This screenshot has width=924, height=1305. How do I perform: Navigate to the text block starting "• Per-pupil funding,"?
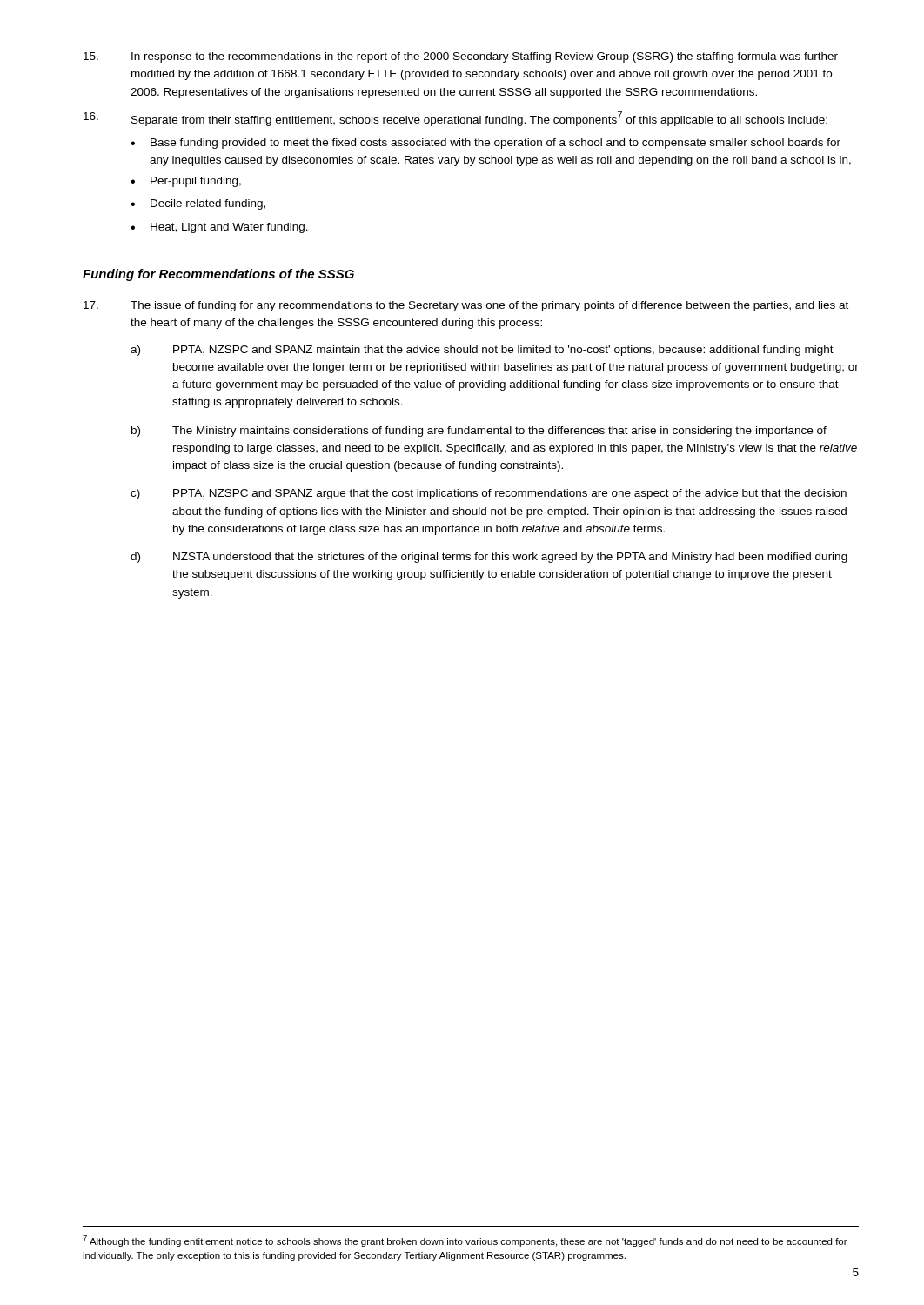pos(186,182)
